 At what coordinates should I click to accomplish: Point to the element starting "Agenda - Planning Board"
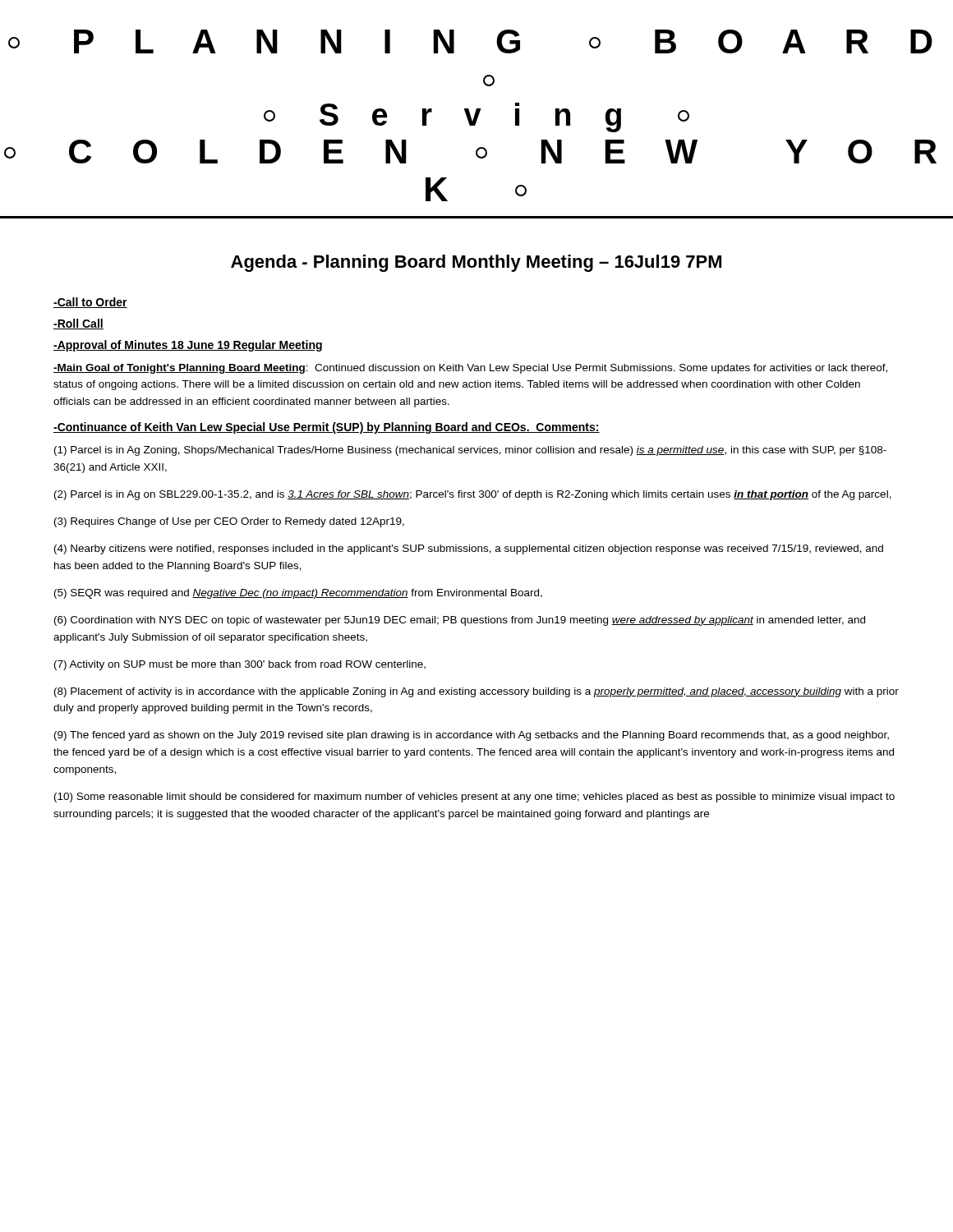(x=476, y=261)
